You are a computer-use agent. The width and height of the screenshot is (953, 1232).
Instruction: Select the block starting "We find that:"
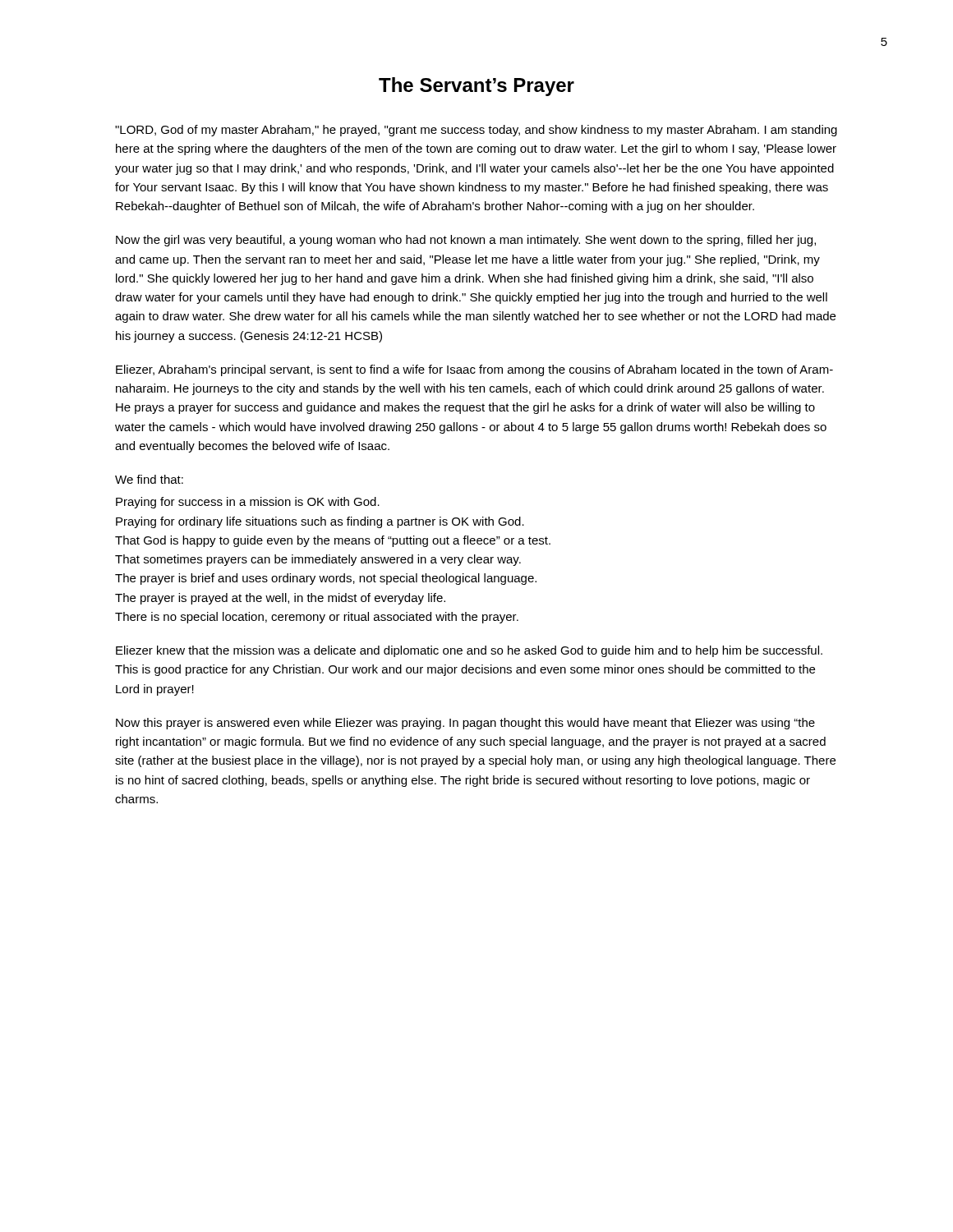tap(149, 479)
